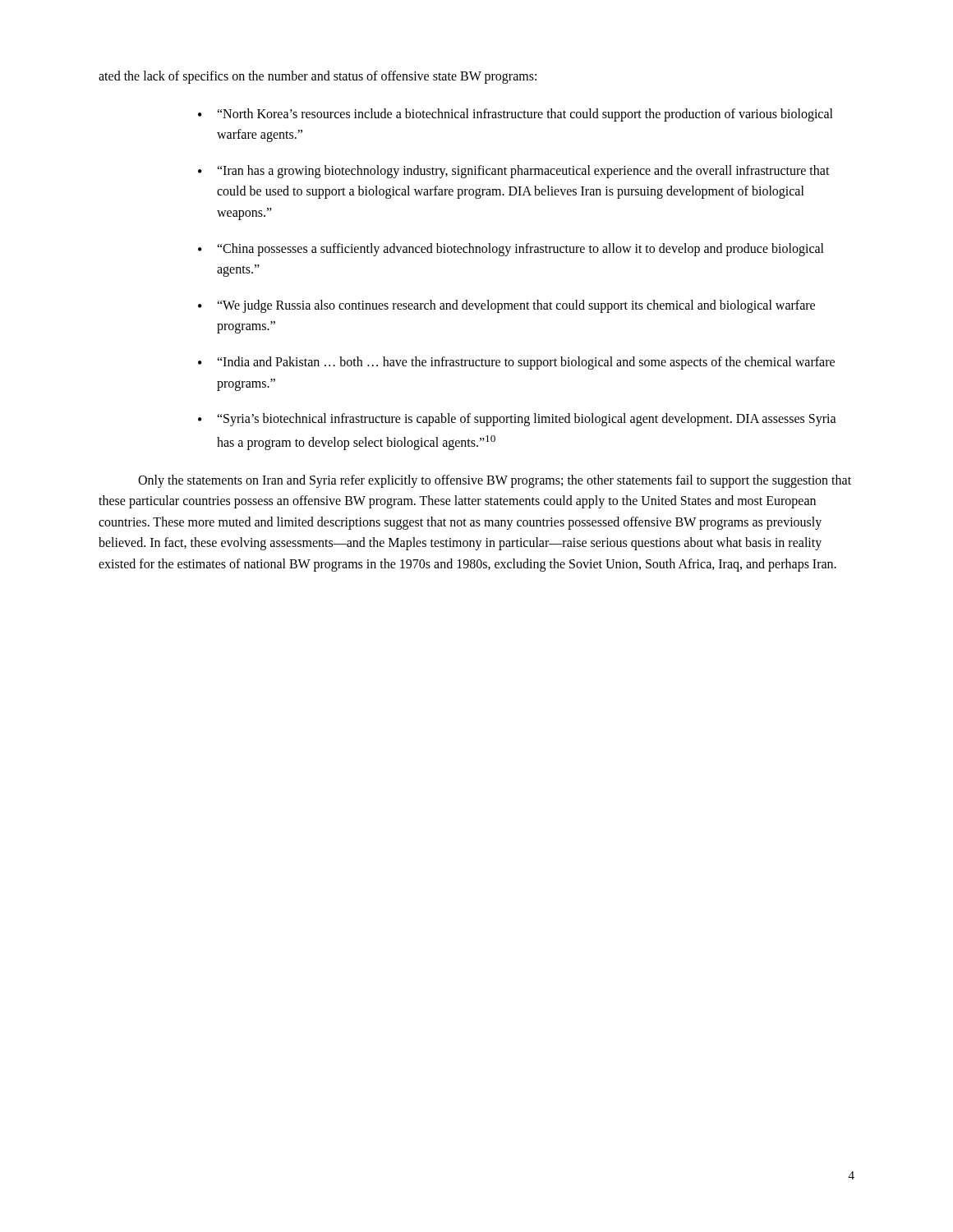Navigate to the element starting "• “India and Pakistan …"
Viewport: 953px width, 1232px height.
click(526, 372)
